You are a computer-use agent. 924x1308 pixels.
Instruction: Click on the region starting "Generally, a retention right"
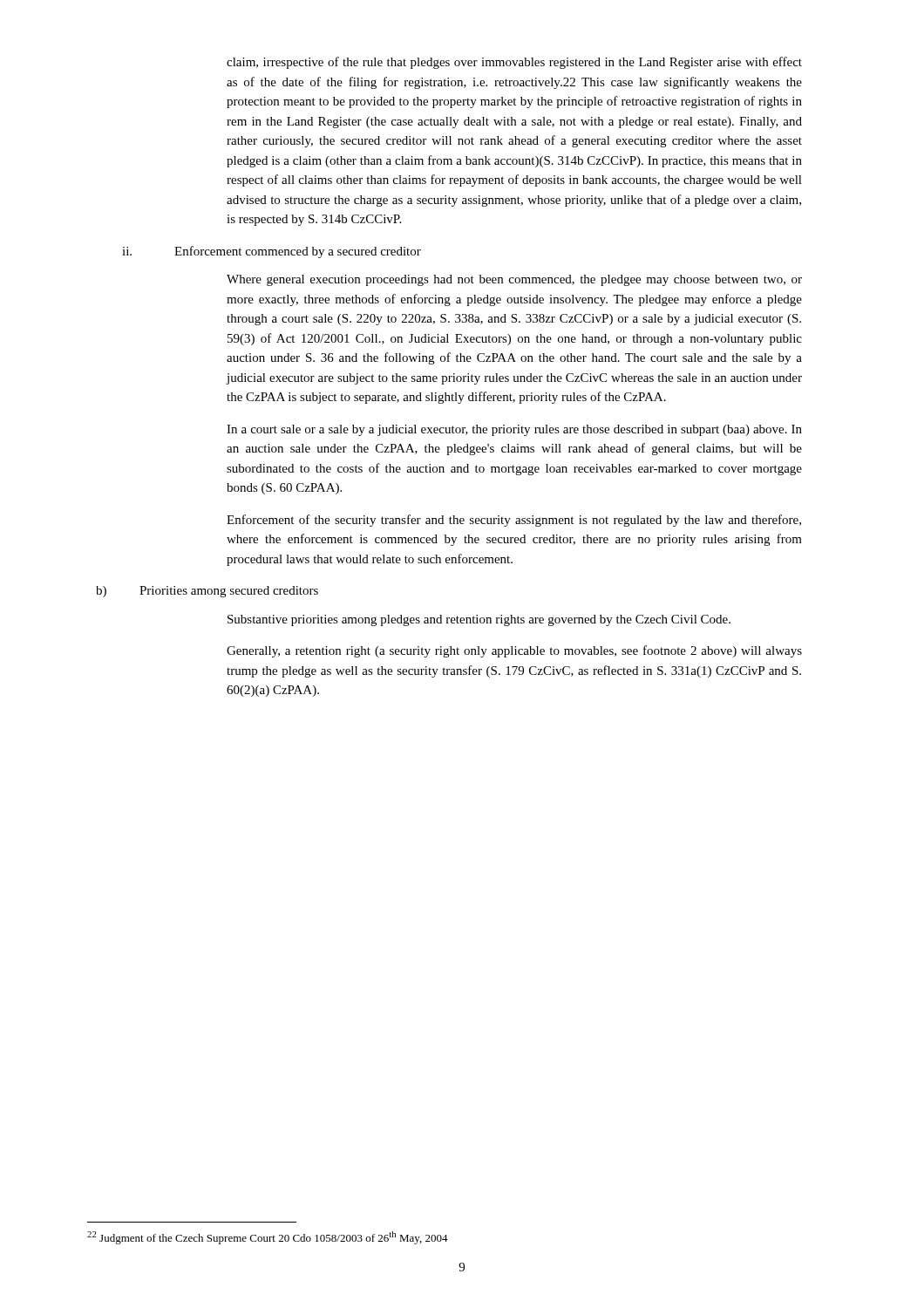coord(514,670)
